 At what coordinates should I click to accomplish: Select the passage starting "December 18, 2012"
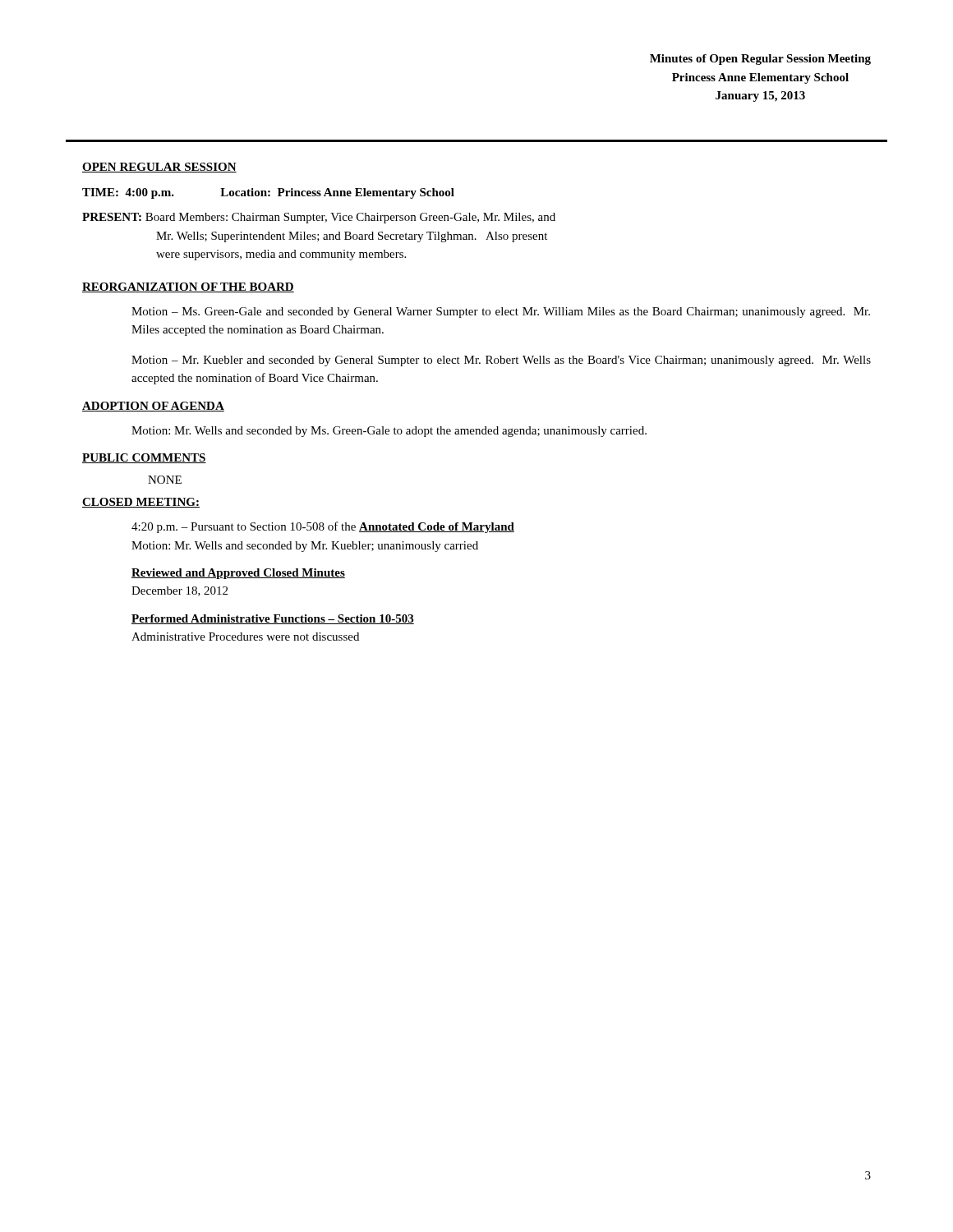point(180,591)
